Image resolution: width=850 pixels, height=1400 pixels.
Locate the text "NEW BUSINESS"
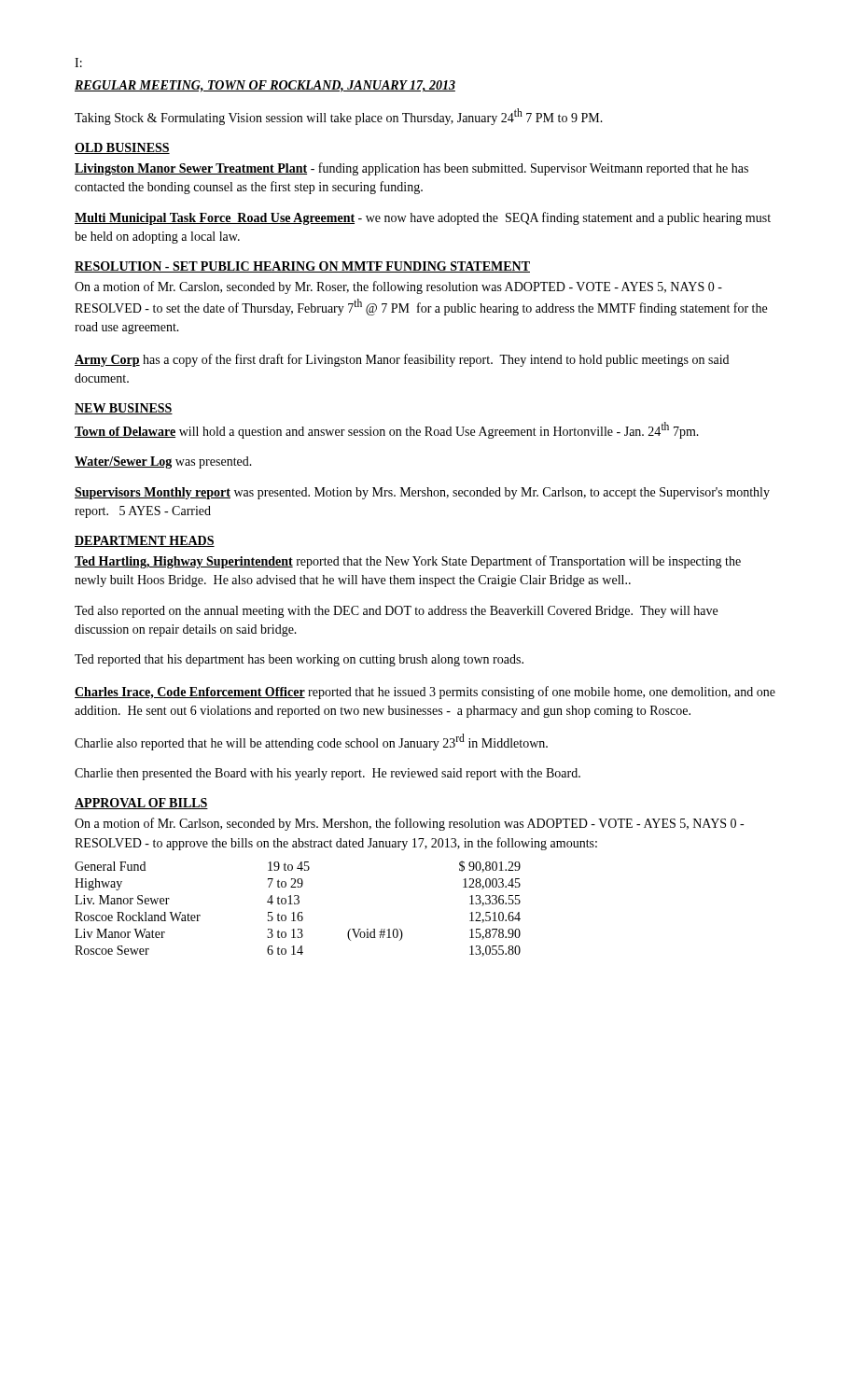point(123,409)
